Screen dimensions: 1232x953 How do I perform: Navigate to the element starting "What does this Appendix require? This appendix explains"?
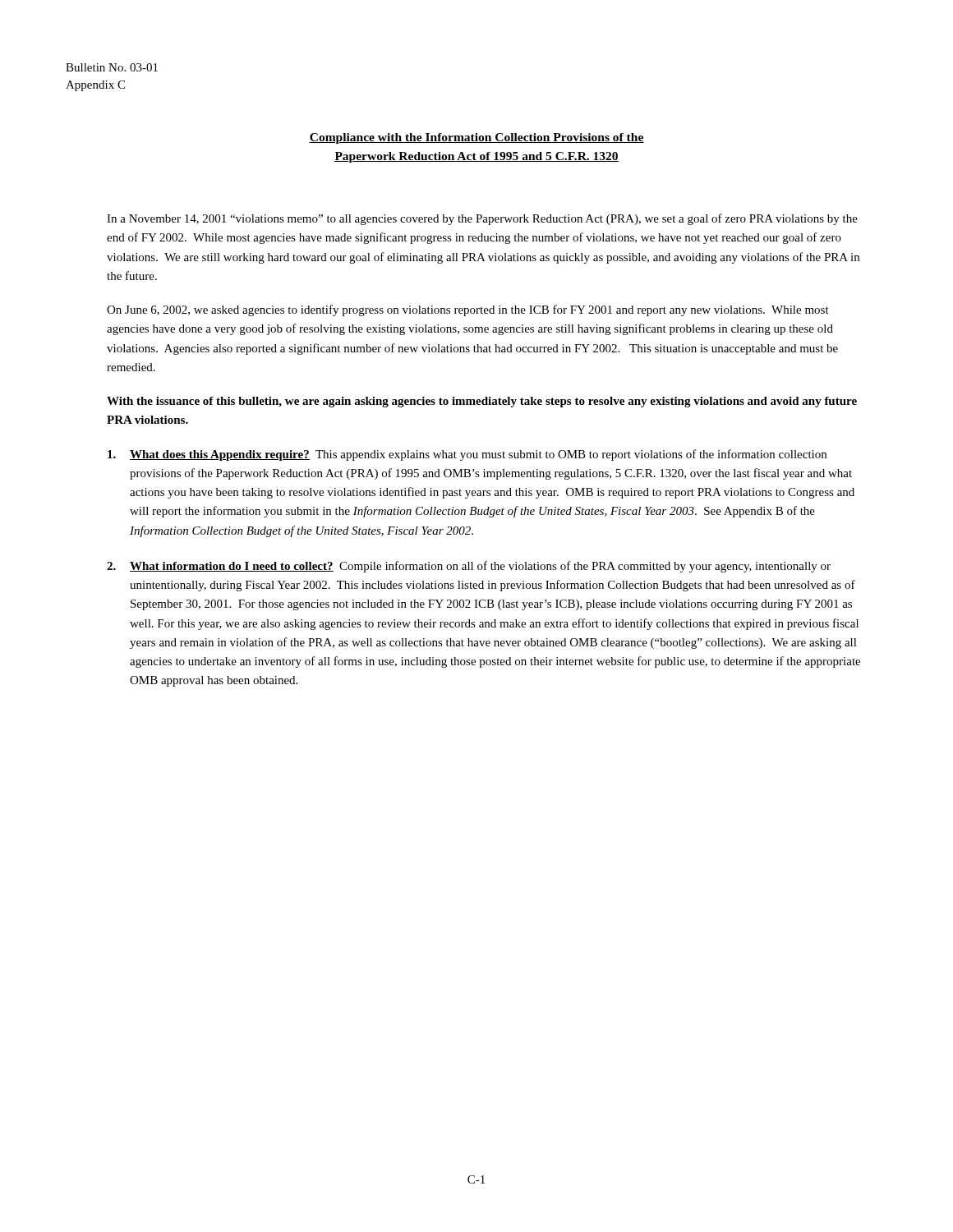pos(485,492)
